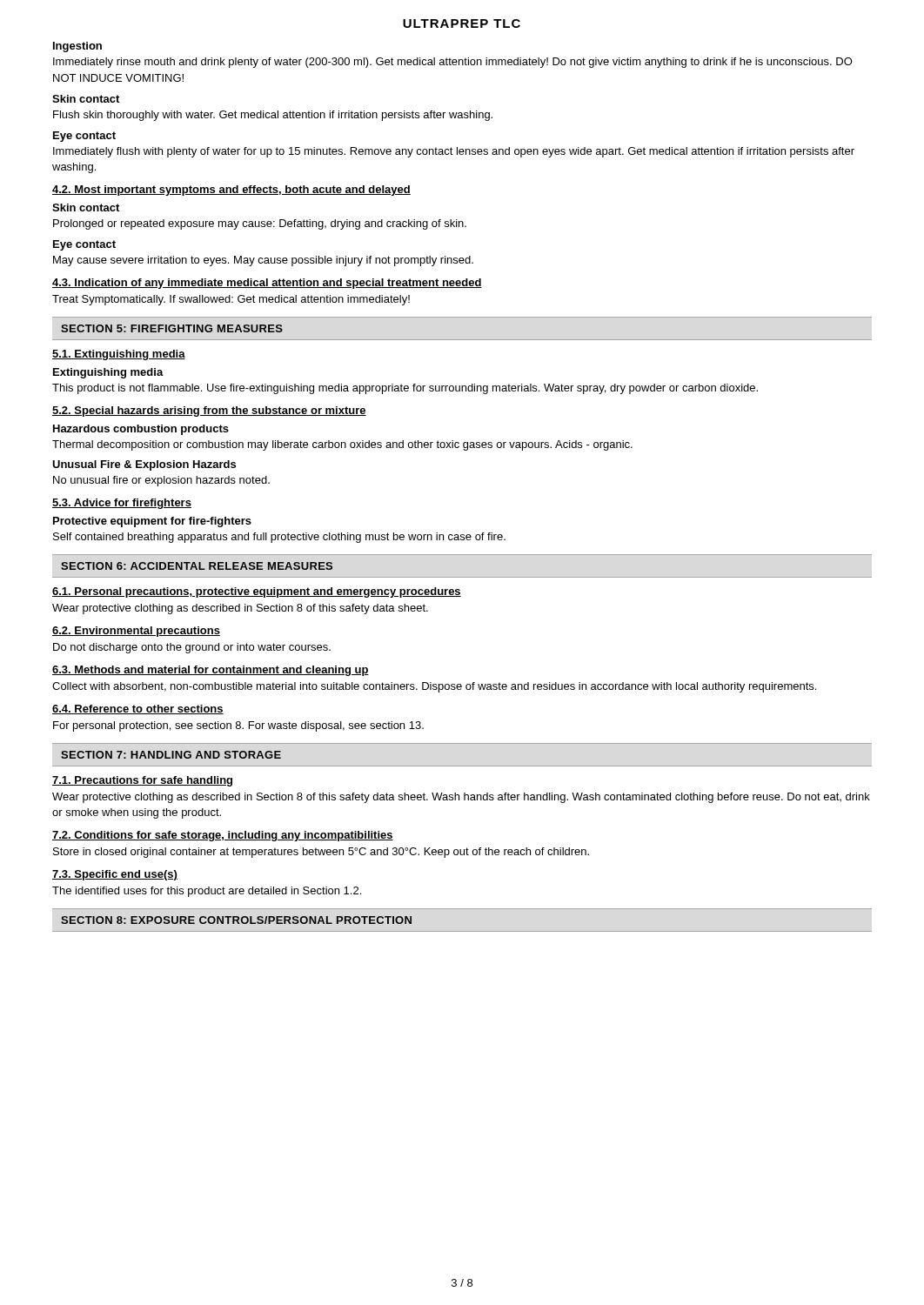Point to the element starting "7.2. Conditions for safe storage, including any"
The image size is (924, 1305).
[x=223, y=835]
